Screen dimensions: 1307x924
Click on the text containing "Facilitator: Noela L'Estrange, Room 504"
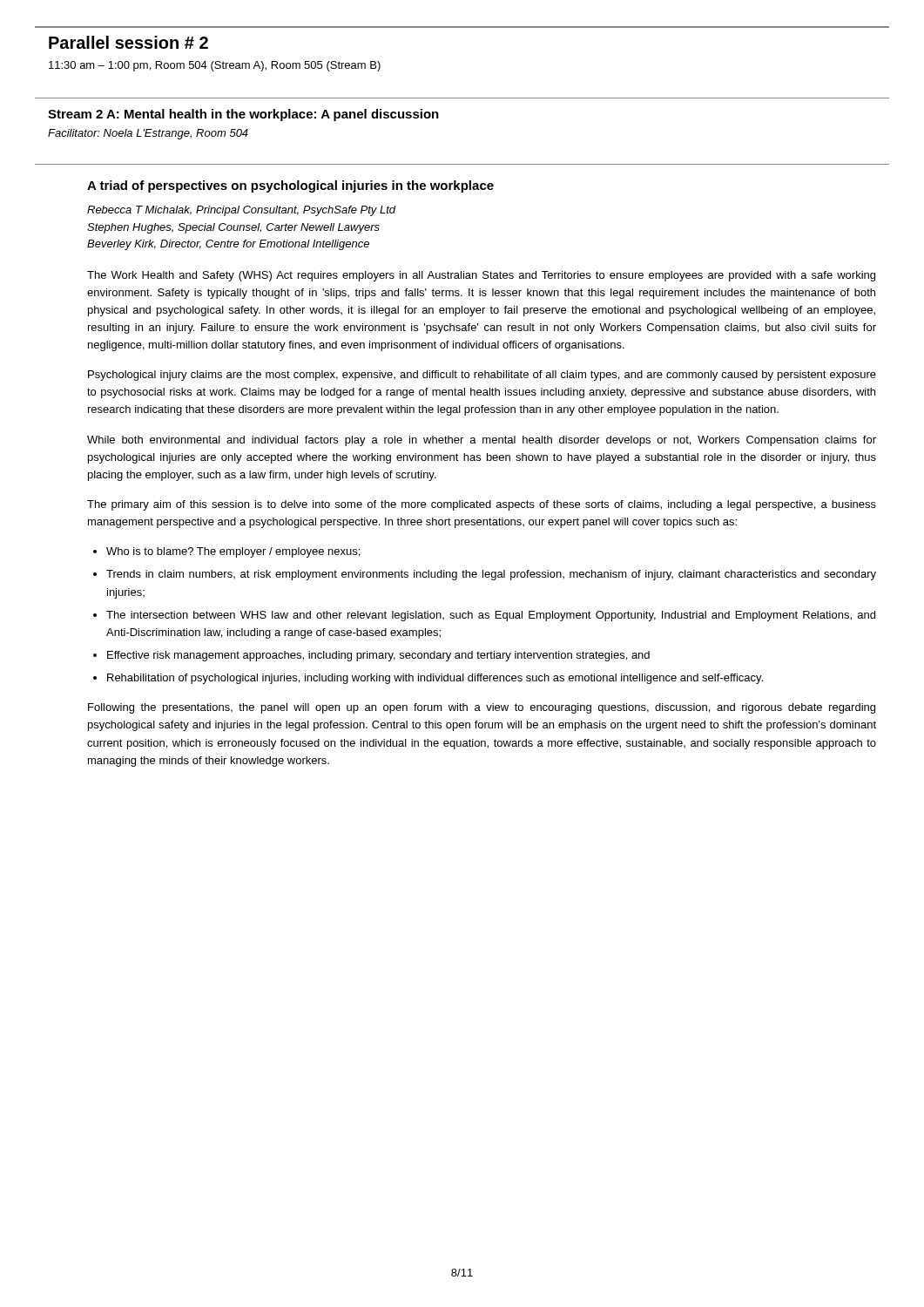click(148, 134)
